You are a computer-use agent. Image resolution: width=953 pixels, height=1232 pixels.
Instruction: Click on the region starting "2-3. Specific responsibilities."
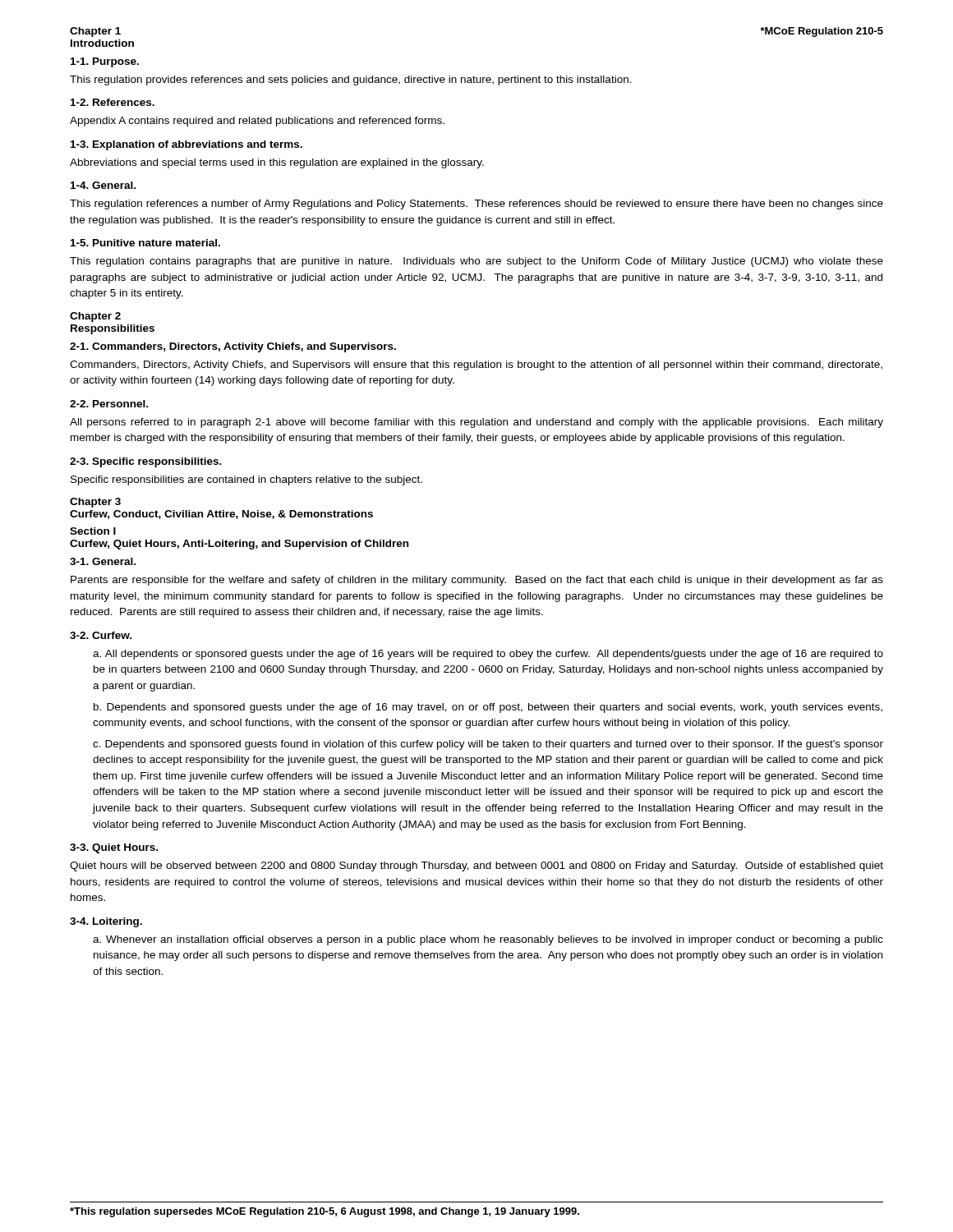[146, 461]
